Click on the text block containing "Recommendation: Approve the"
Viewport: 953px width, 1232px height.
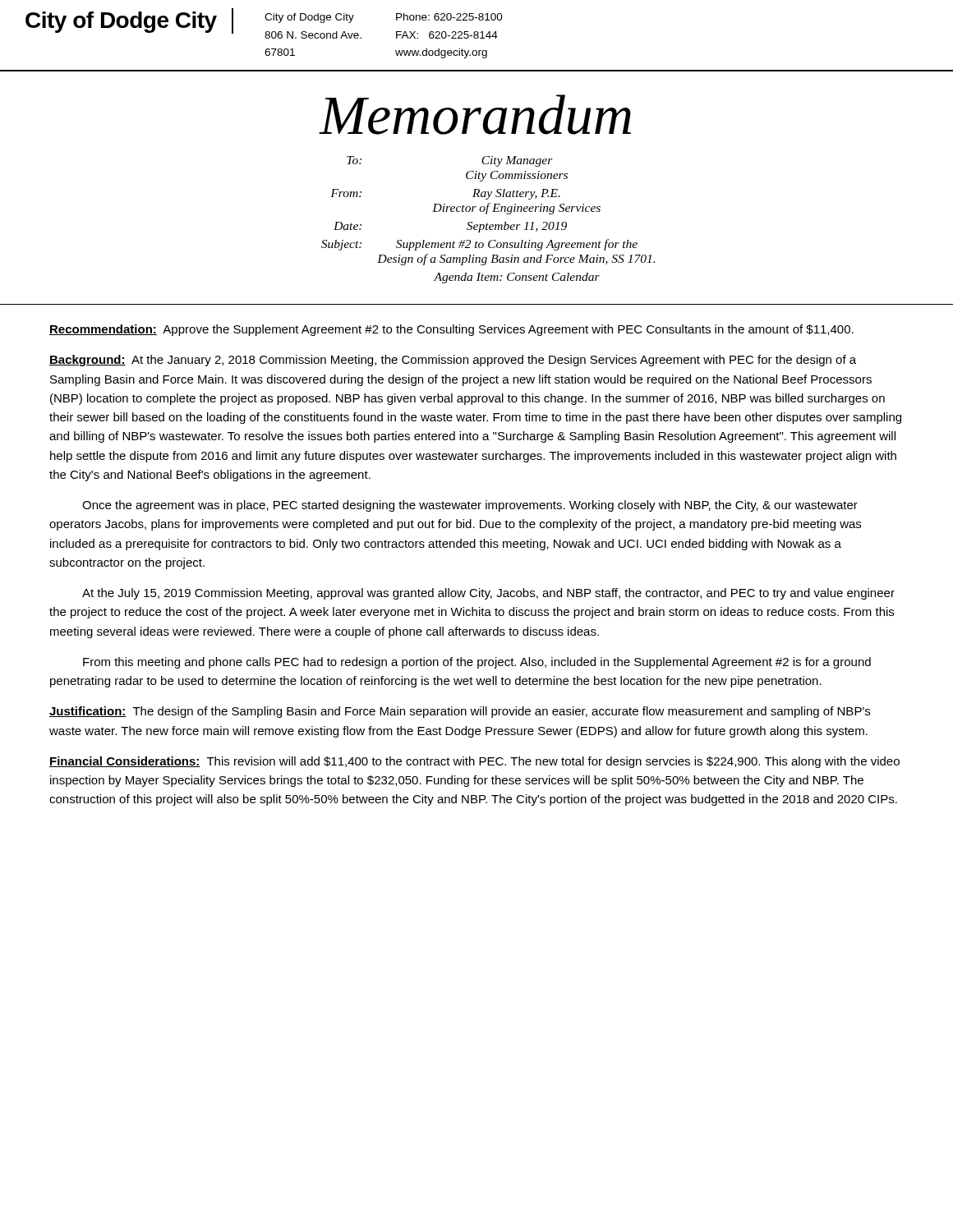[x=476, y=329]
